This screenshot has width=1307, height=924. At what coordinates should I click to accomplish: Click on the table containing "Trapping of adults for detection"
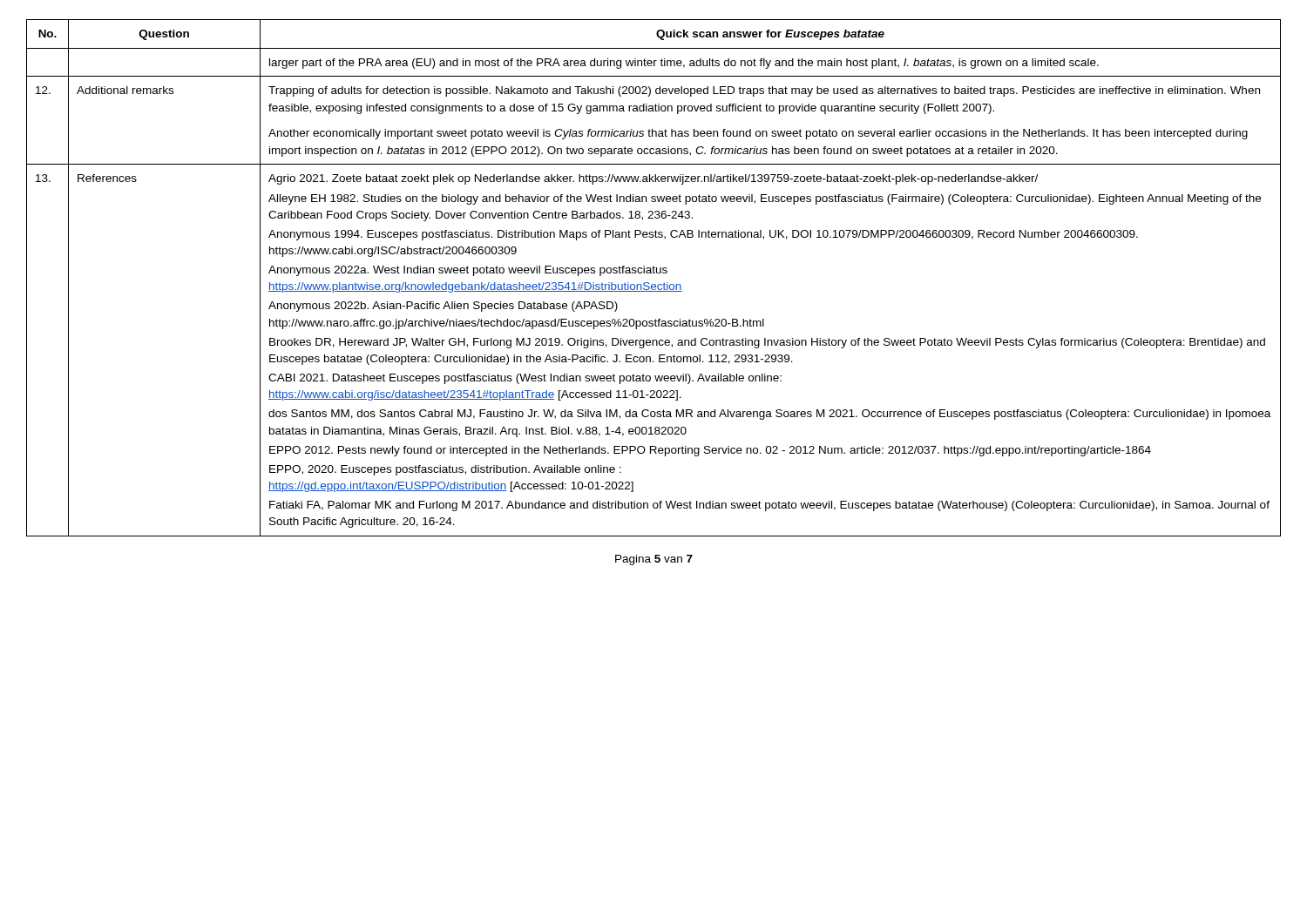pos(654,278)
